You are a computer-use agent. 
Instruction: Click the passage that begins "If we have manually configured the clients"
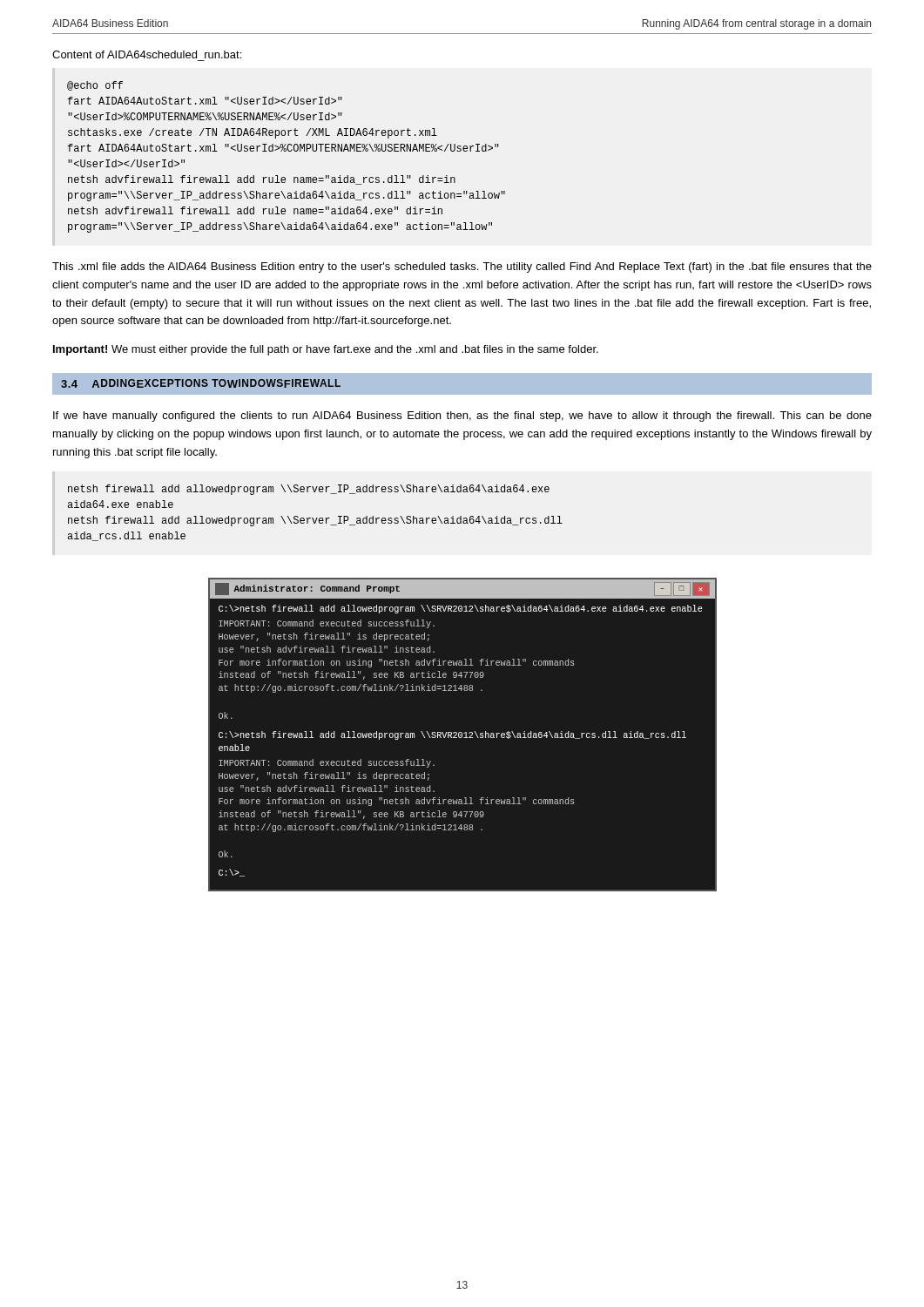click(x=462, y=433)
